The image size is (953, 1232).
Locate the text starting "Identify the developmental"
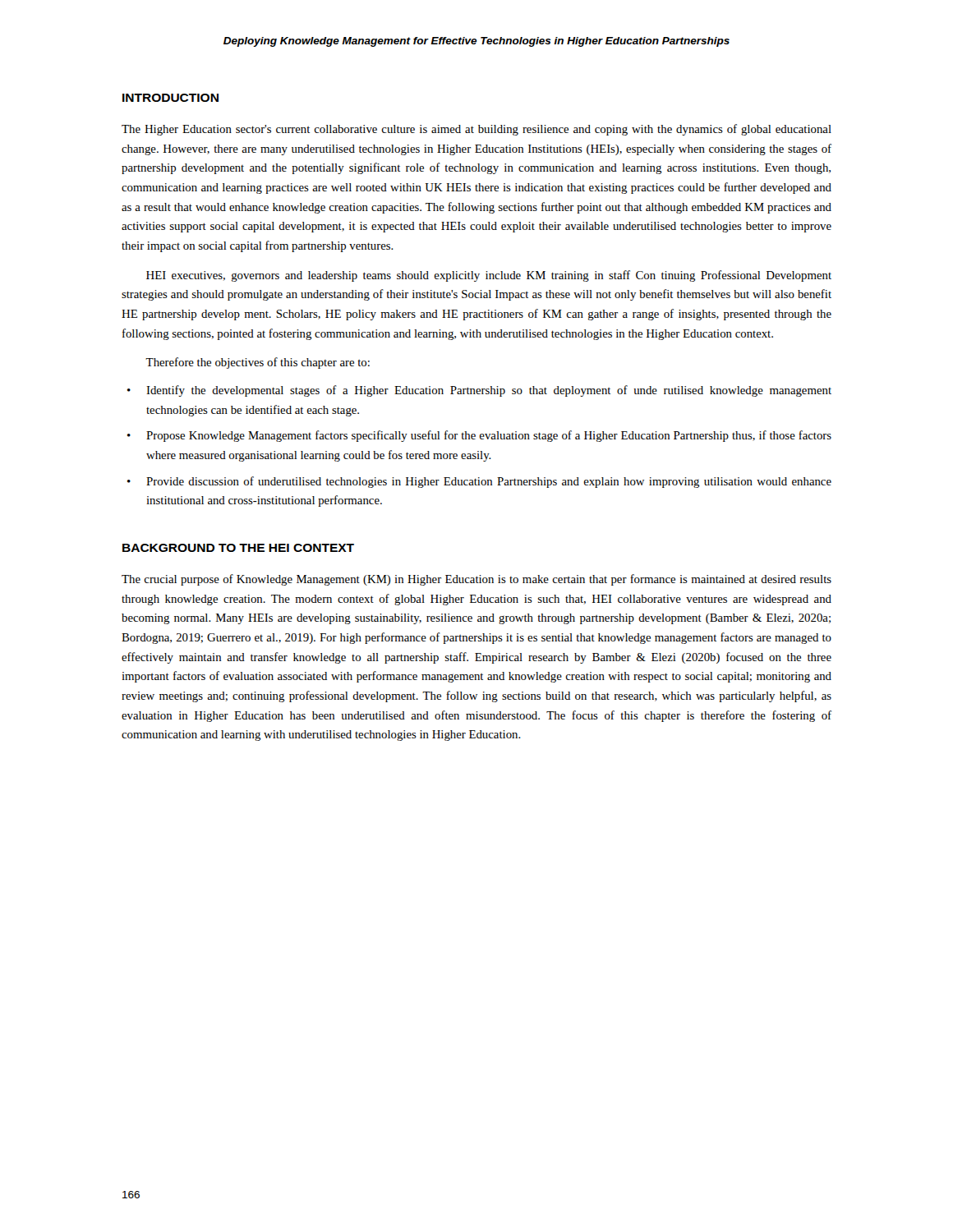(x=489, y=400)
